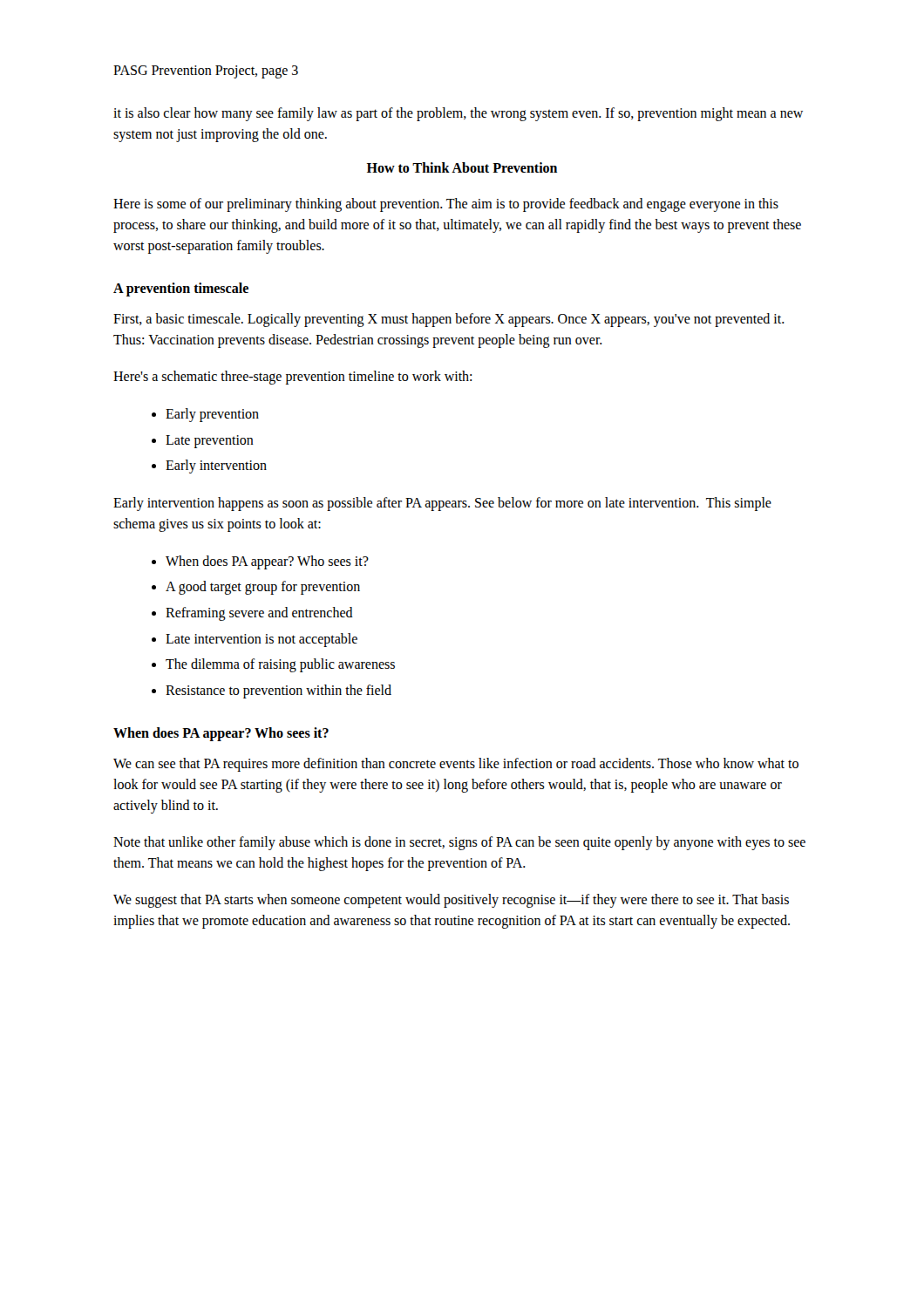The width and height of the screenshot is (924, 1308).
Task: Click on the list item that reads "Late prevention"
Action: tap(210, 440)
